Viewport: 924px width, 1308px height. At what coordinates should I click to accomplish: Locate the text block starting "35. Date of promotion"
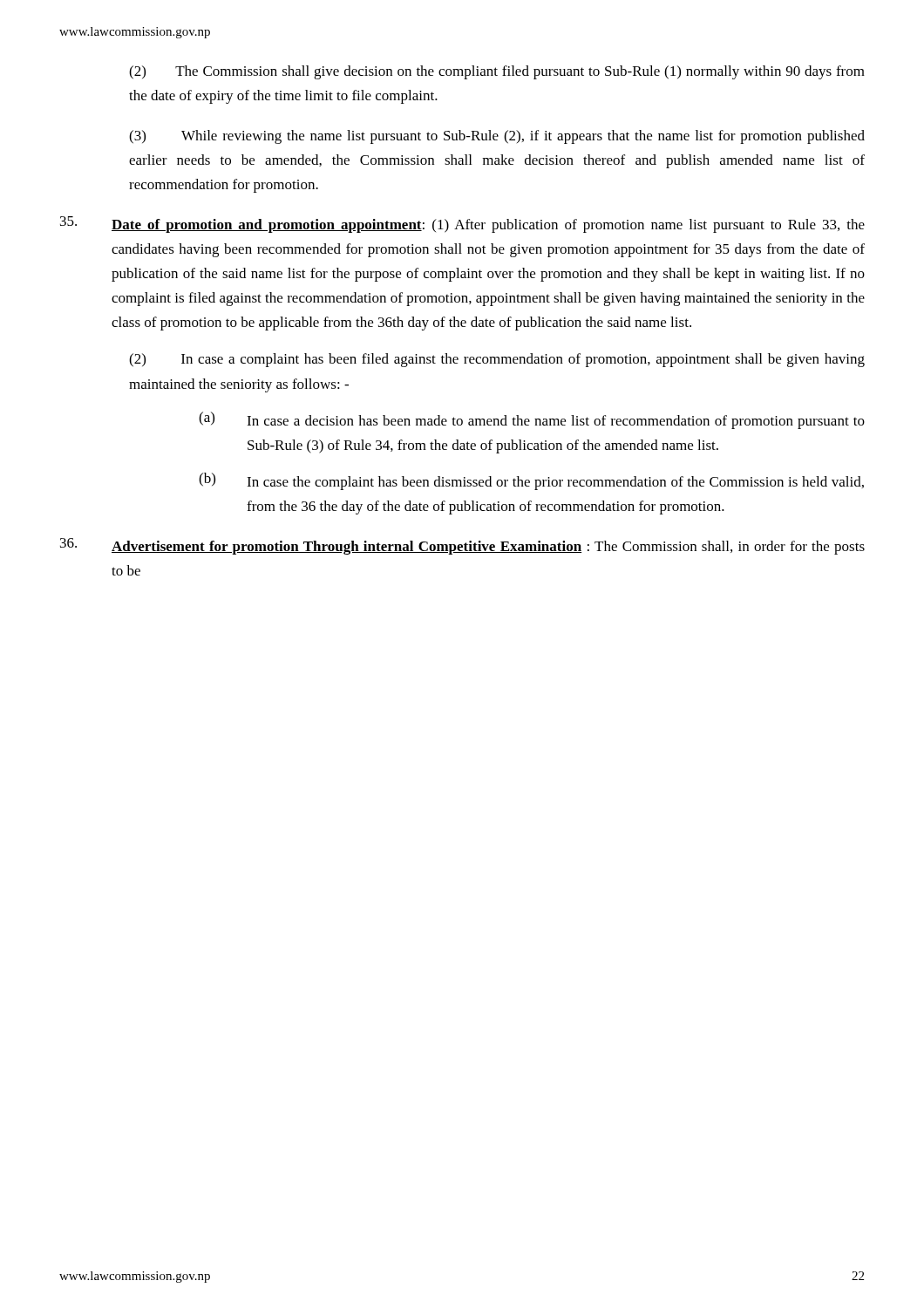pos(462,274)
